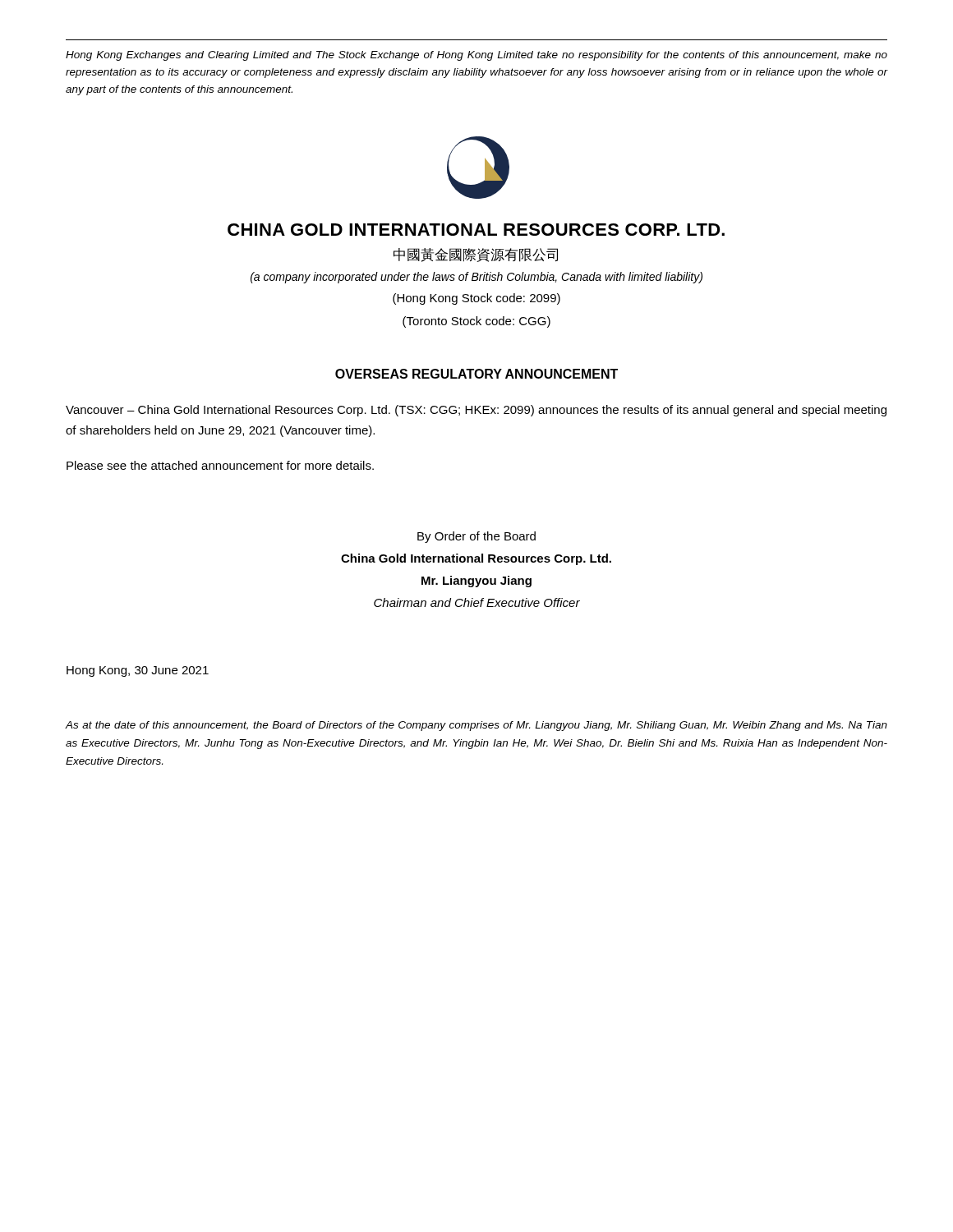Point to the region starting "By Order of the"
This screenshot has height=1232, width=953.
point(476,570)
